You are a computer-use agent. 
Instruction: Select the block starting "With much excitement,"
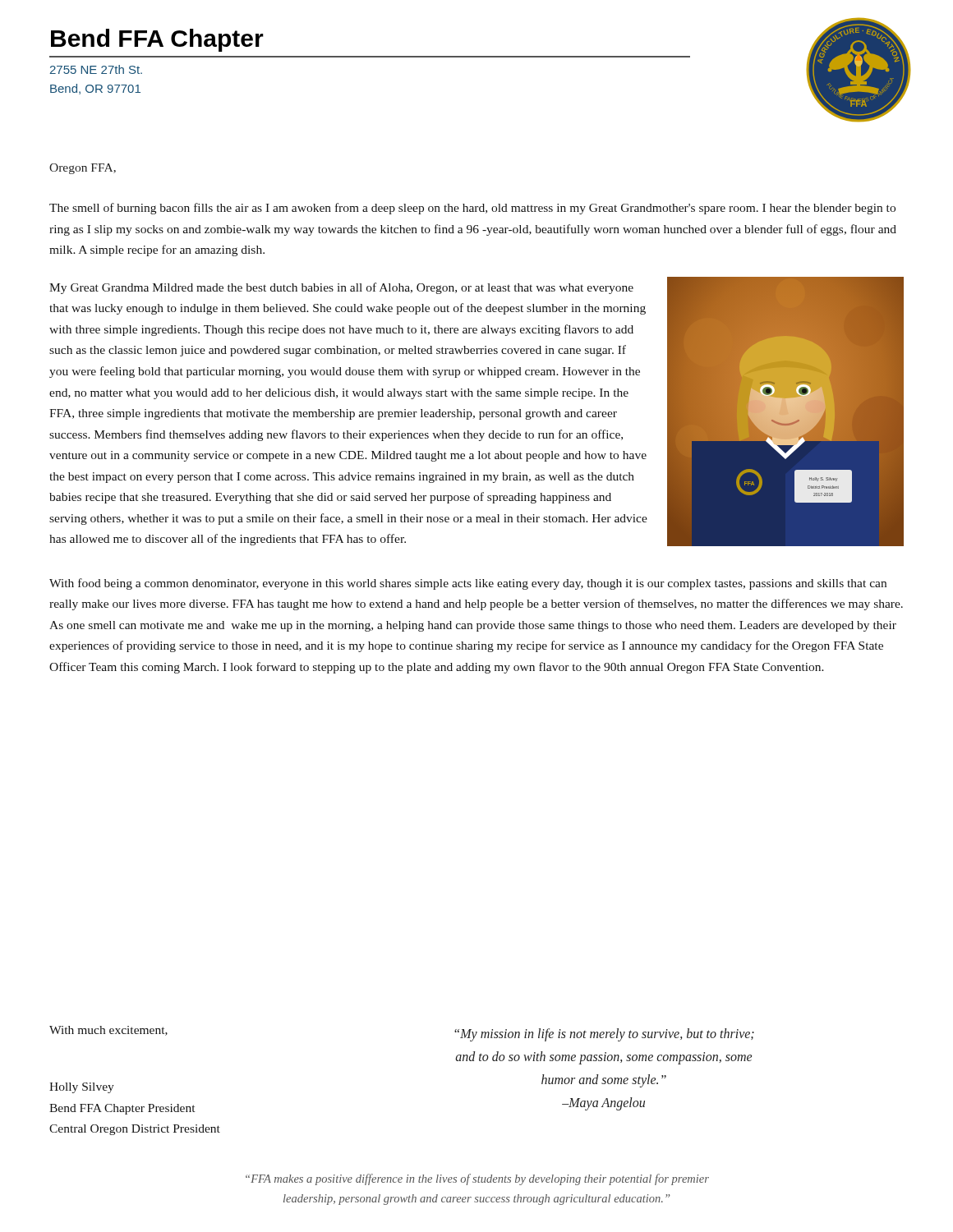tap(109, 1030)
